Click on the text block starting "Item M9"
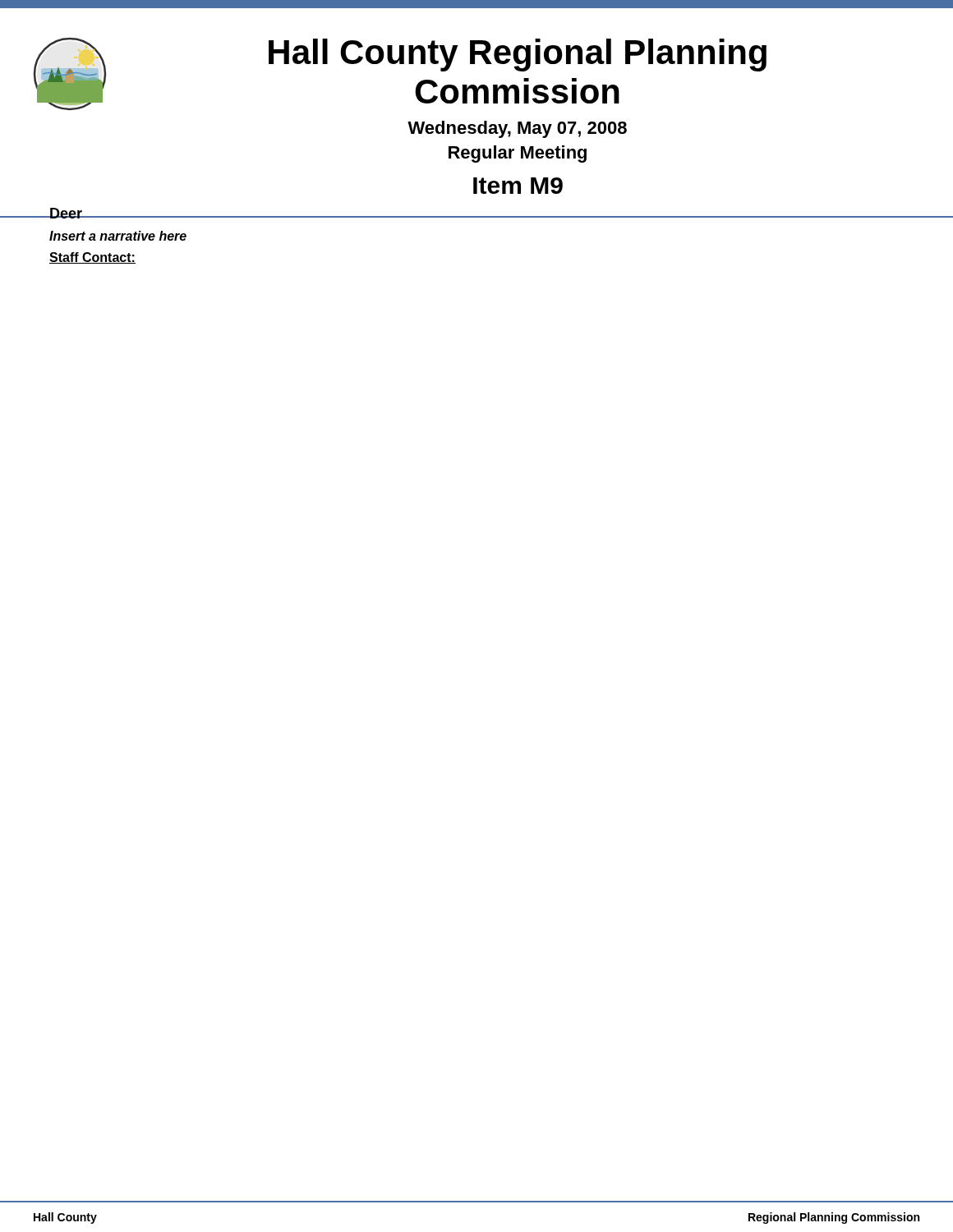The width and height of the screenshot is (953, 1232). coord(518,185)
